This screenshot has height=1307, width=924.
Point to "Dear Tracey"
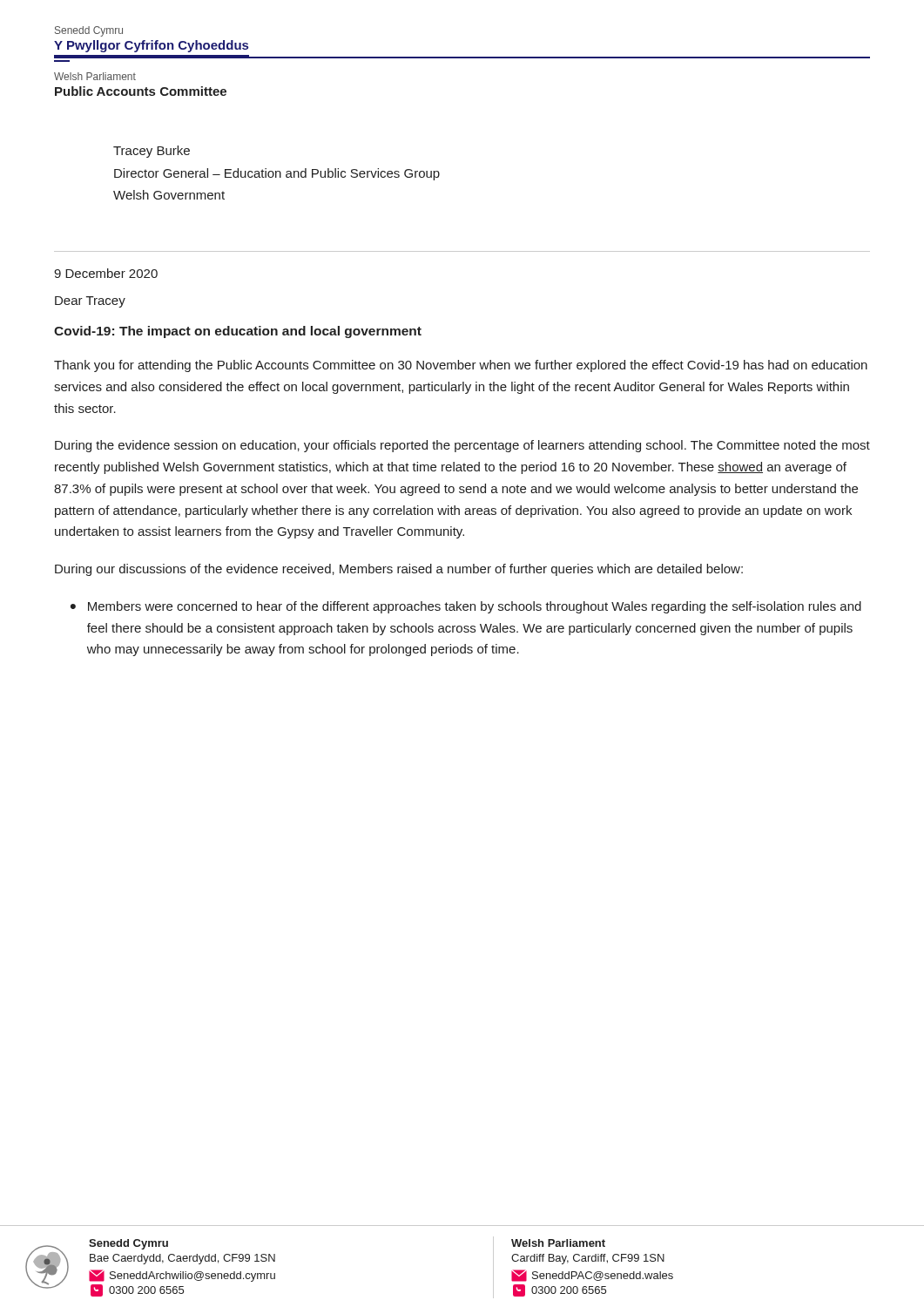(90, 302)
